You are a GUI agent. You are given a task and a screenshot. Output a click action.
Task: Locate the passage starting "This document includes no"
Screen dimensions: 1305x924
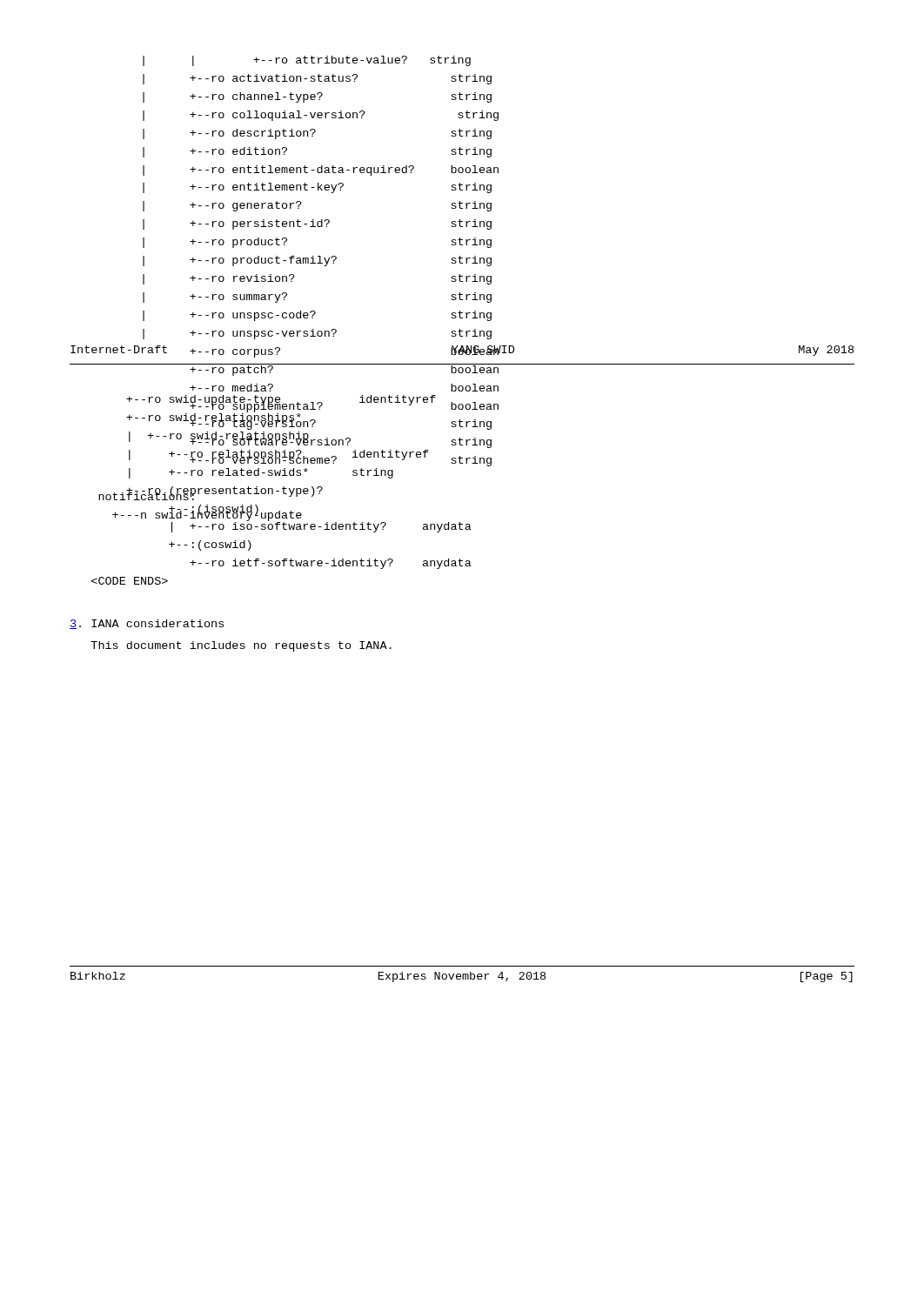click(232, 646)
